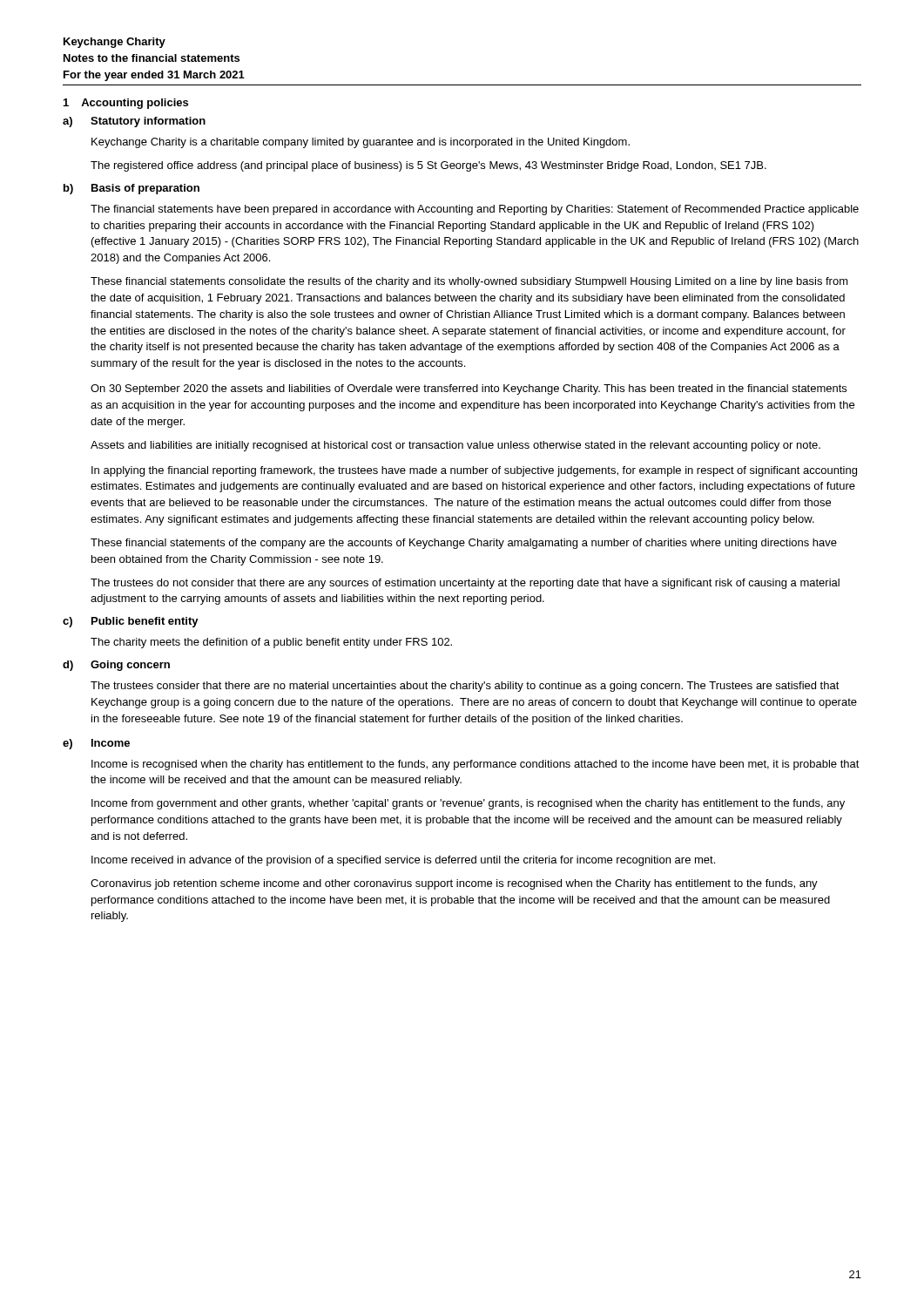Point to the passage starting "Keychange Charity is a charitable company"
Image resolution: width=924 pixels, height=1307 pixels.
point(361,142)
